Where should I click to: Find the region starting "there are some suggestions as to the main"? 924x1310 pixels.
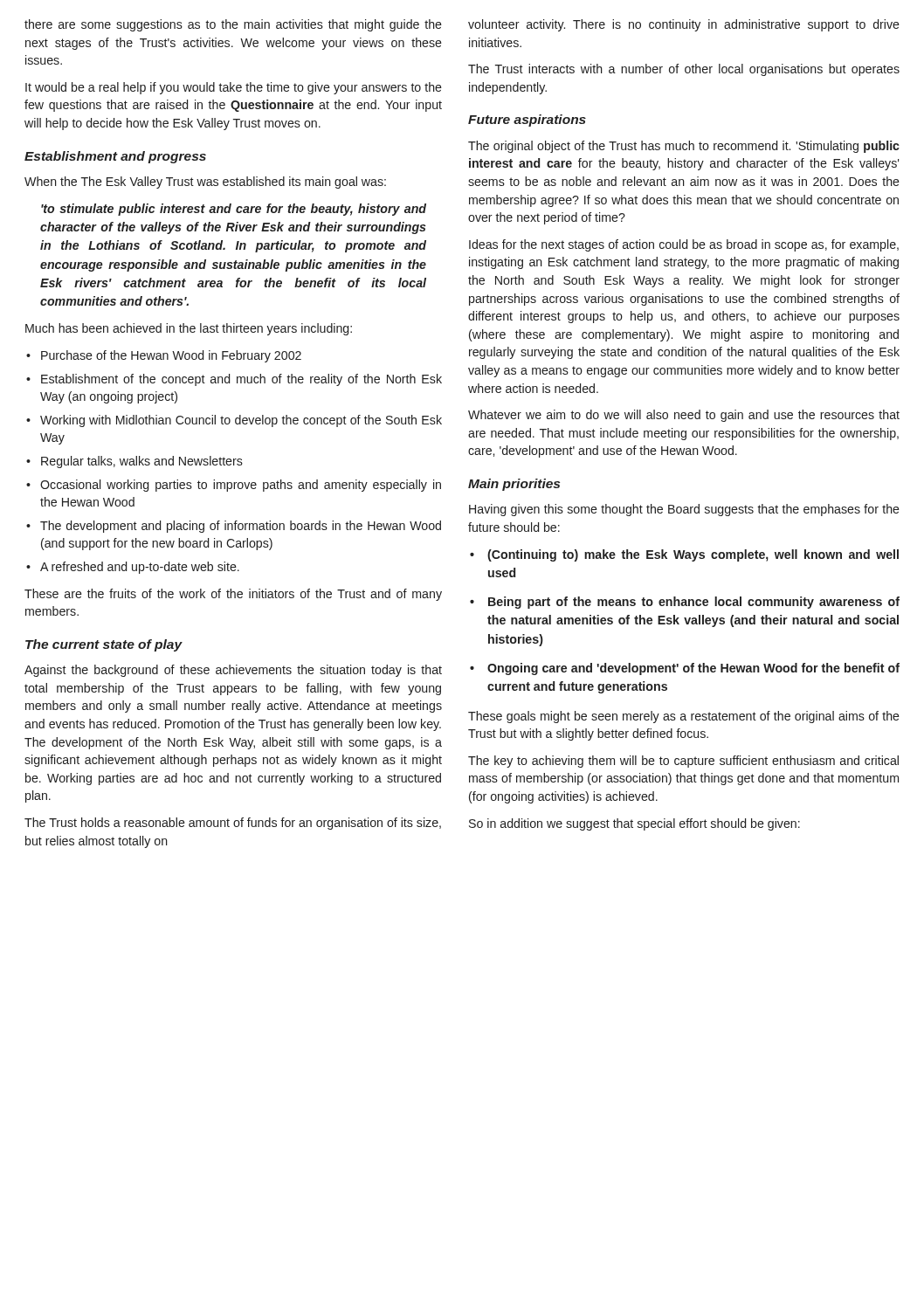point(233,43)
